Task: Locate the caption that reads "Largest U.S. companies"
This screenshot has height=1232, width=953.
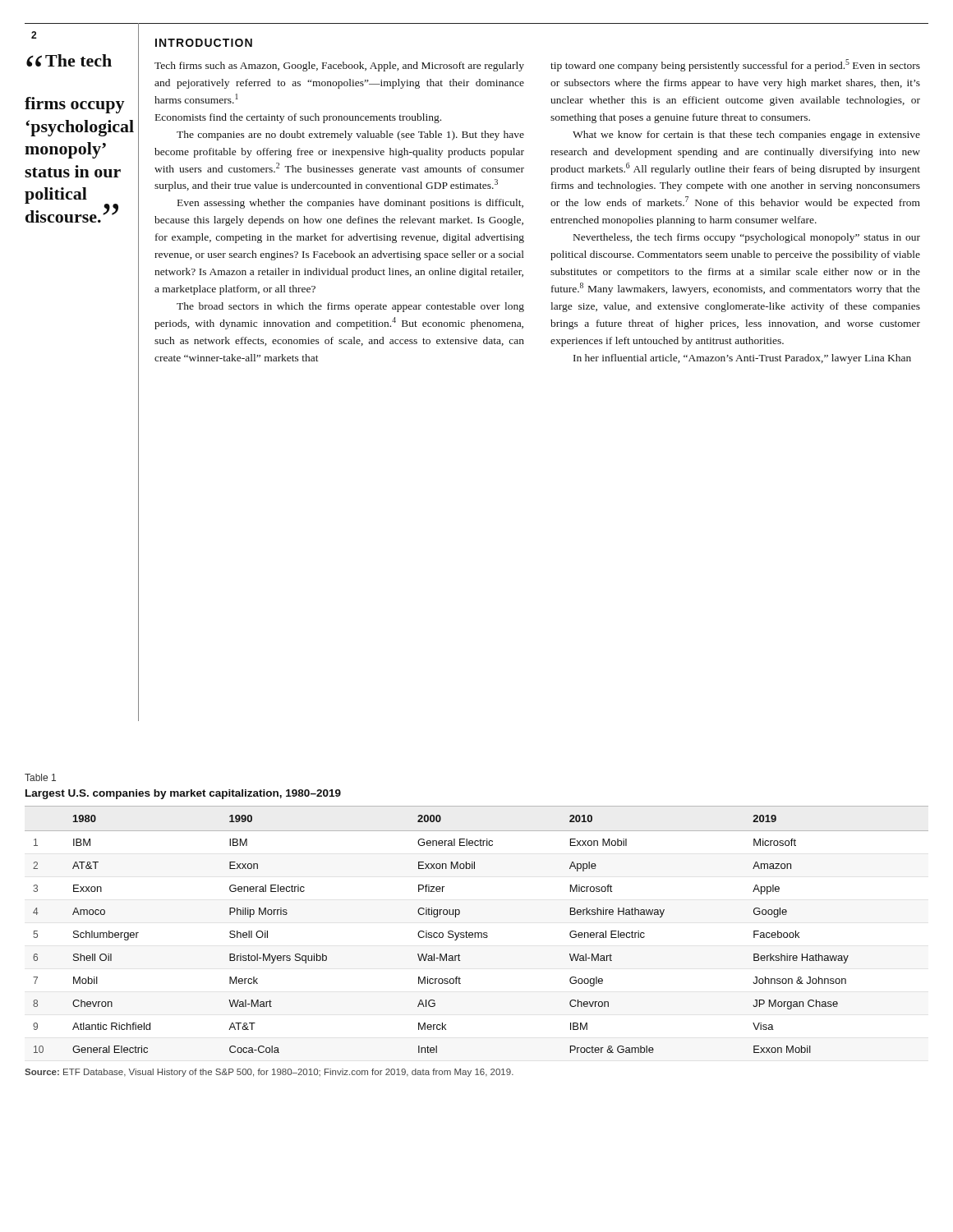Action: click(x=183, y=793)
